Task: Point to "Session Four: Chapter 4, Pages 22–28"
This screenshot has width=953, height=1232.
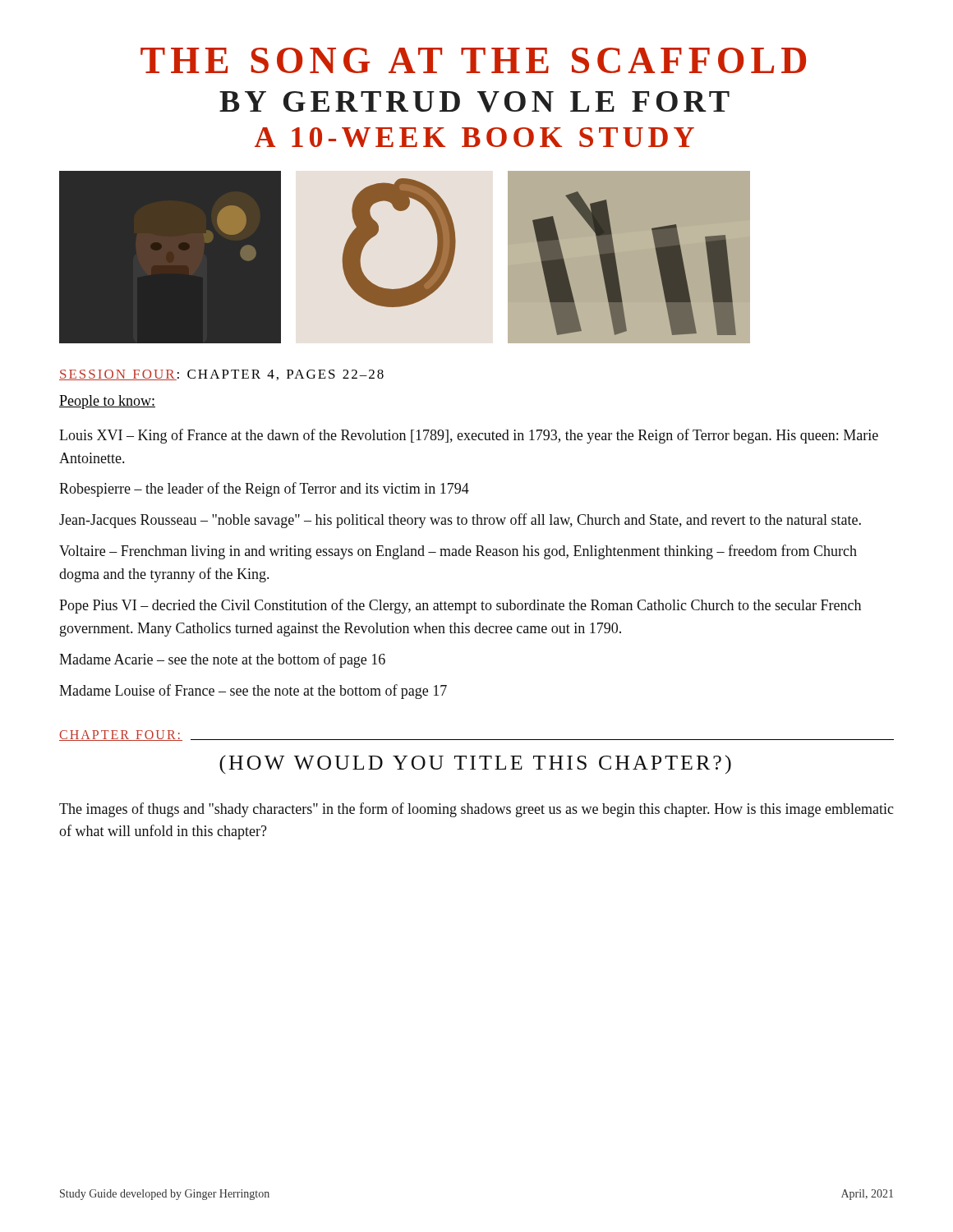Action: (x=222, y=374)
